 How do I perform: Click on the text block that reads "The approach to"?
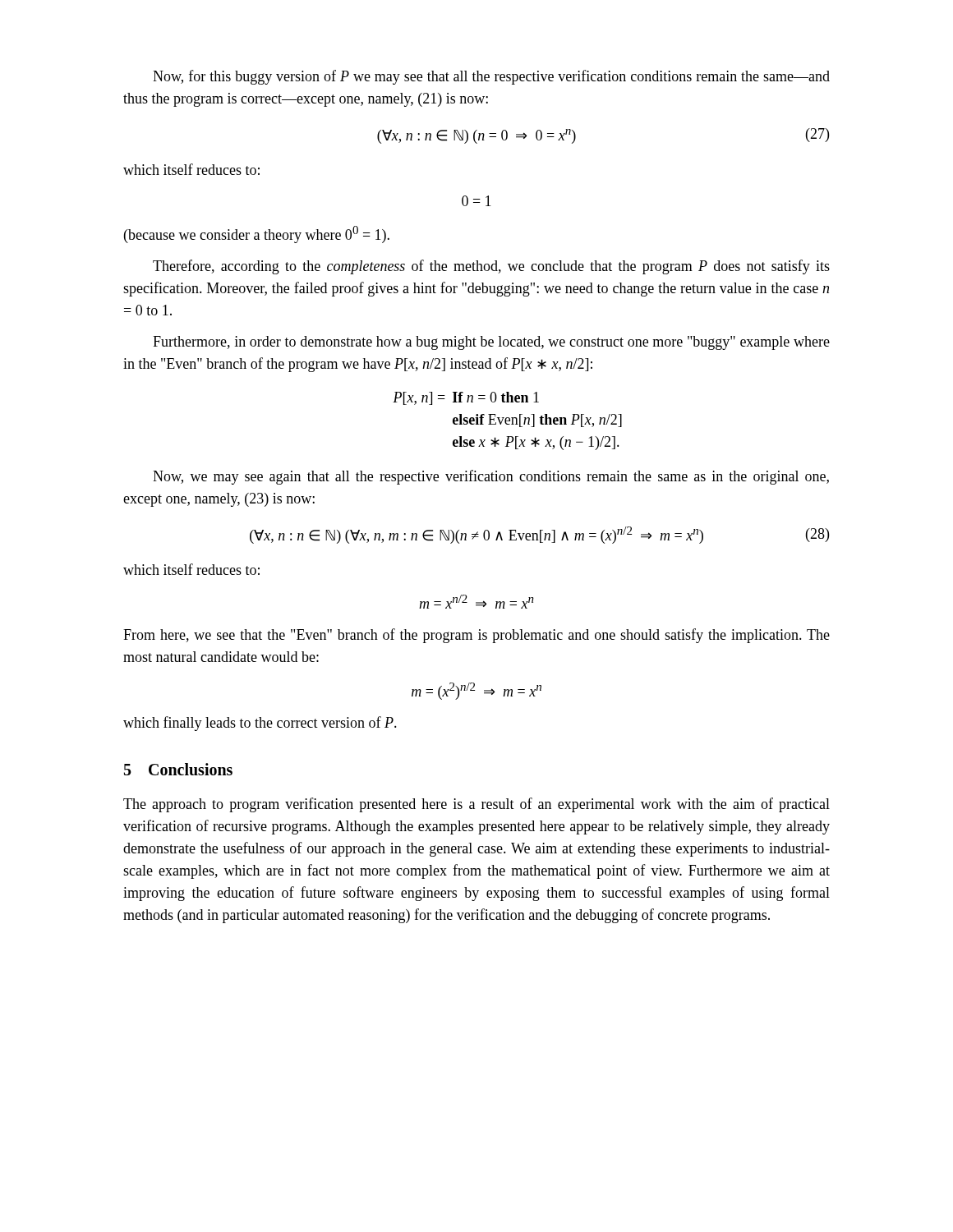(x=476, y=860)
